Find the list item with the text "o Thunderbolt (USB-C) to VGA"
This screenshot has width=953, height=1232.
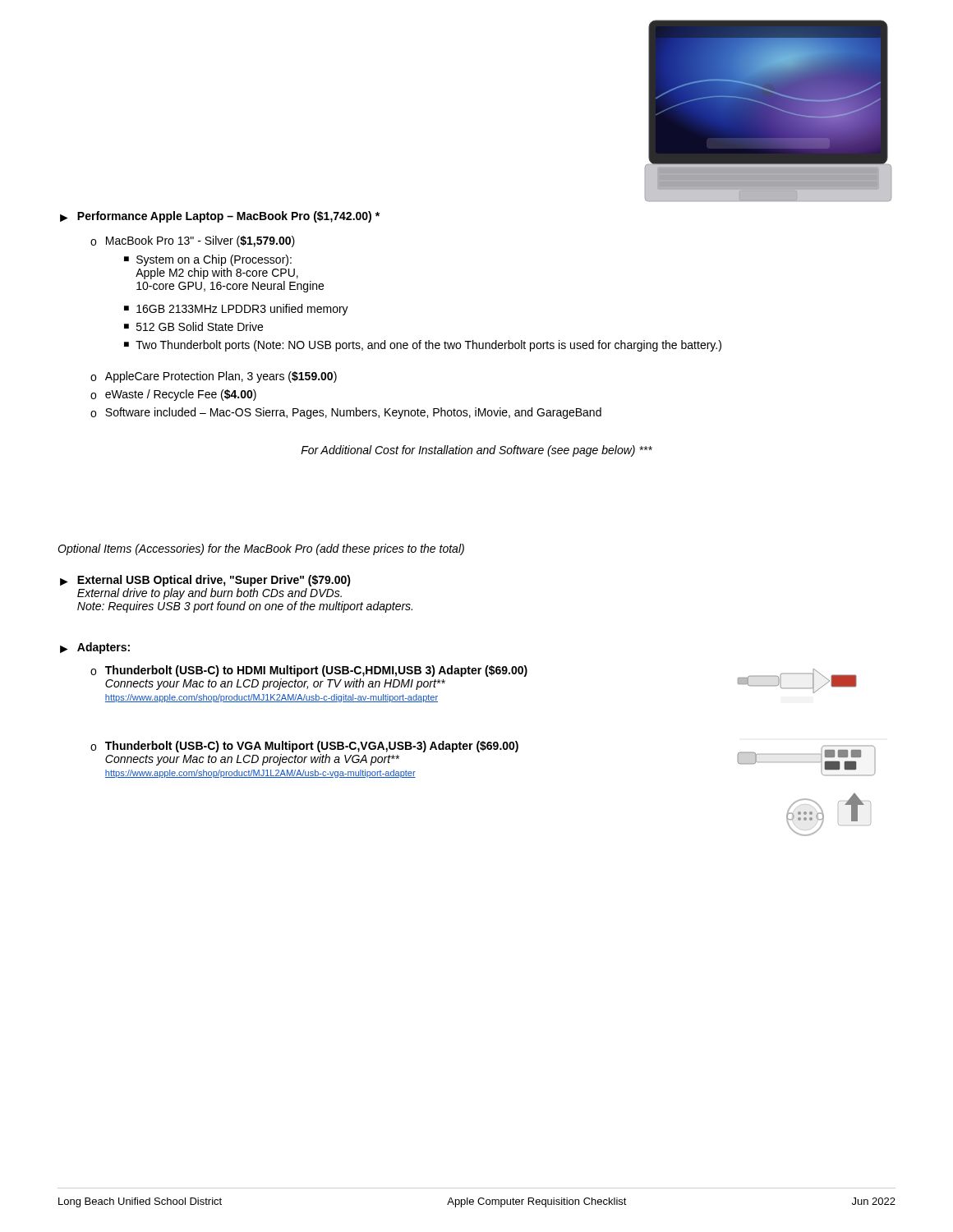[419, 759]
